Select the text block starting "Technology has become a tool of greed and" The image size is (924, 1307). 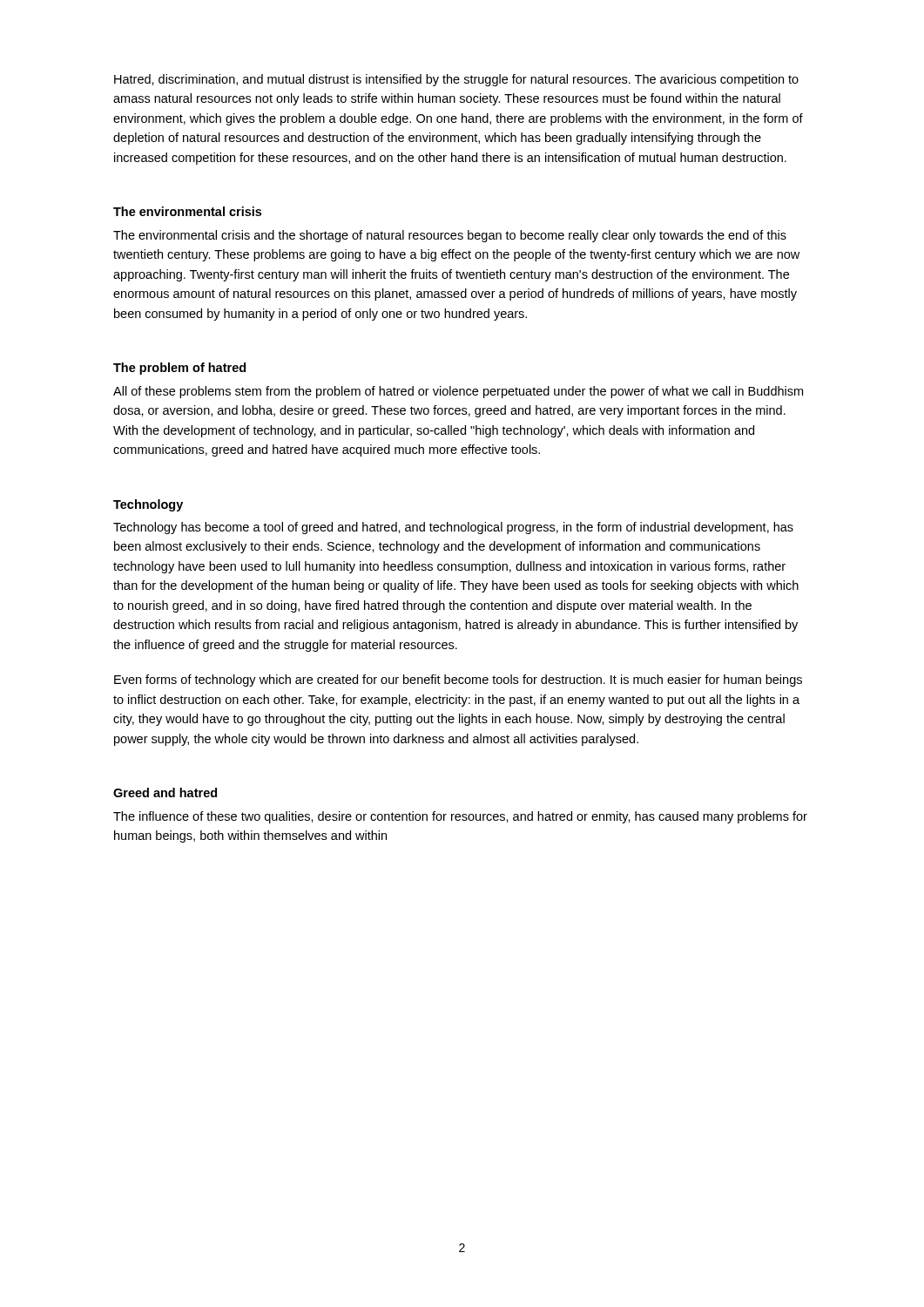456,586
